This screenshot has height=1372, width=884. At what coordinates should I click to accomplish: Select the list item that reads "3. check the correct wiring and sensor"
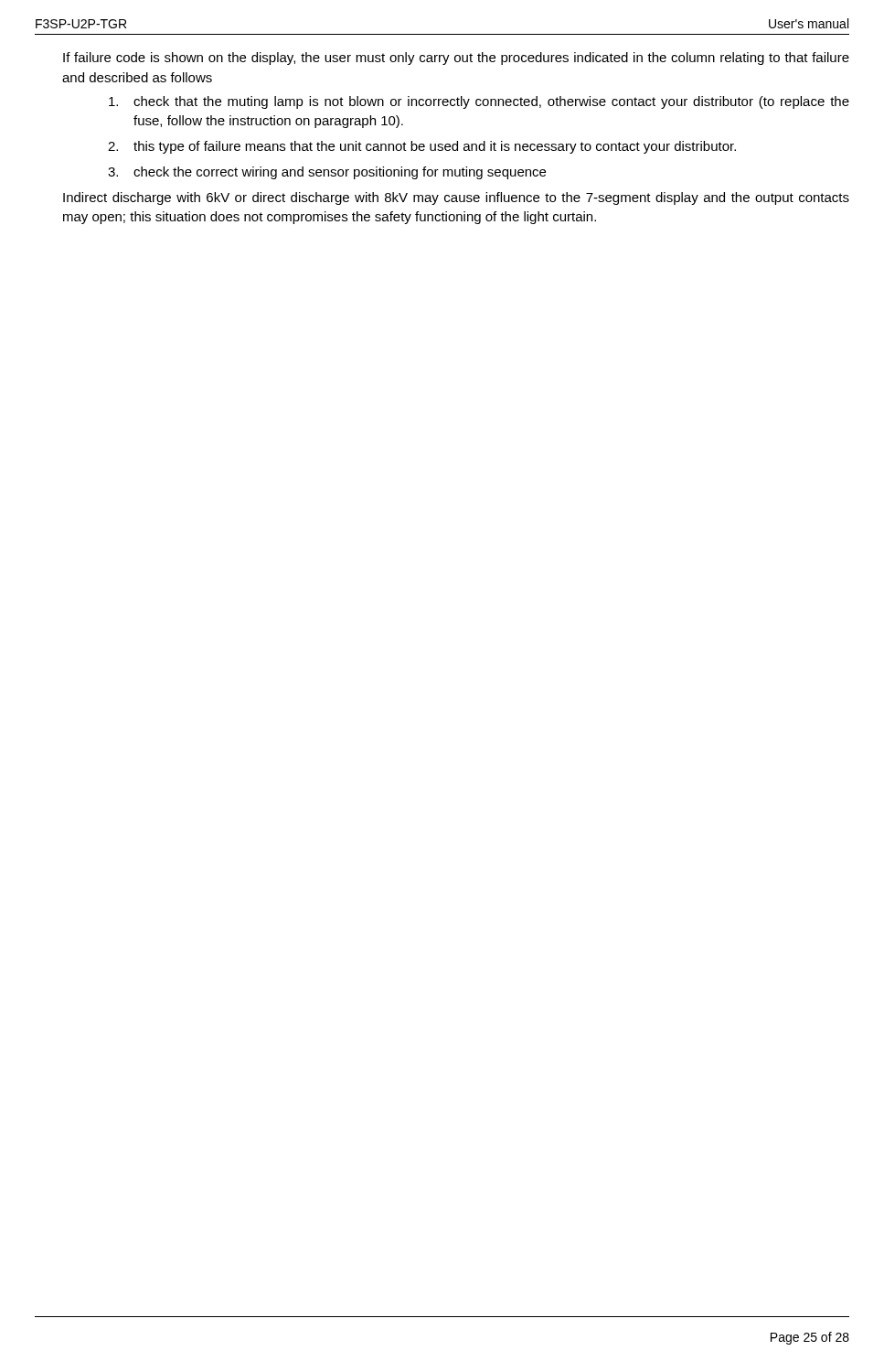479,172
